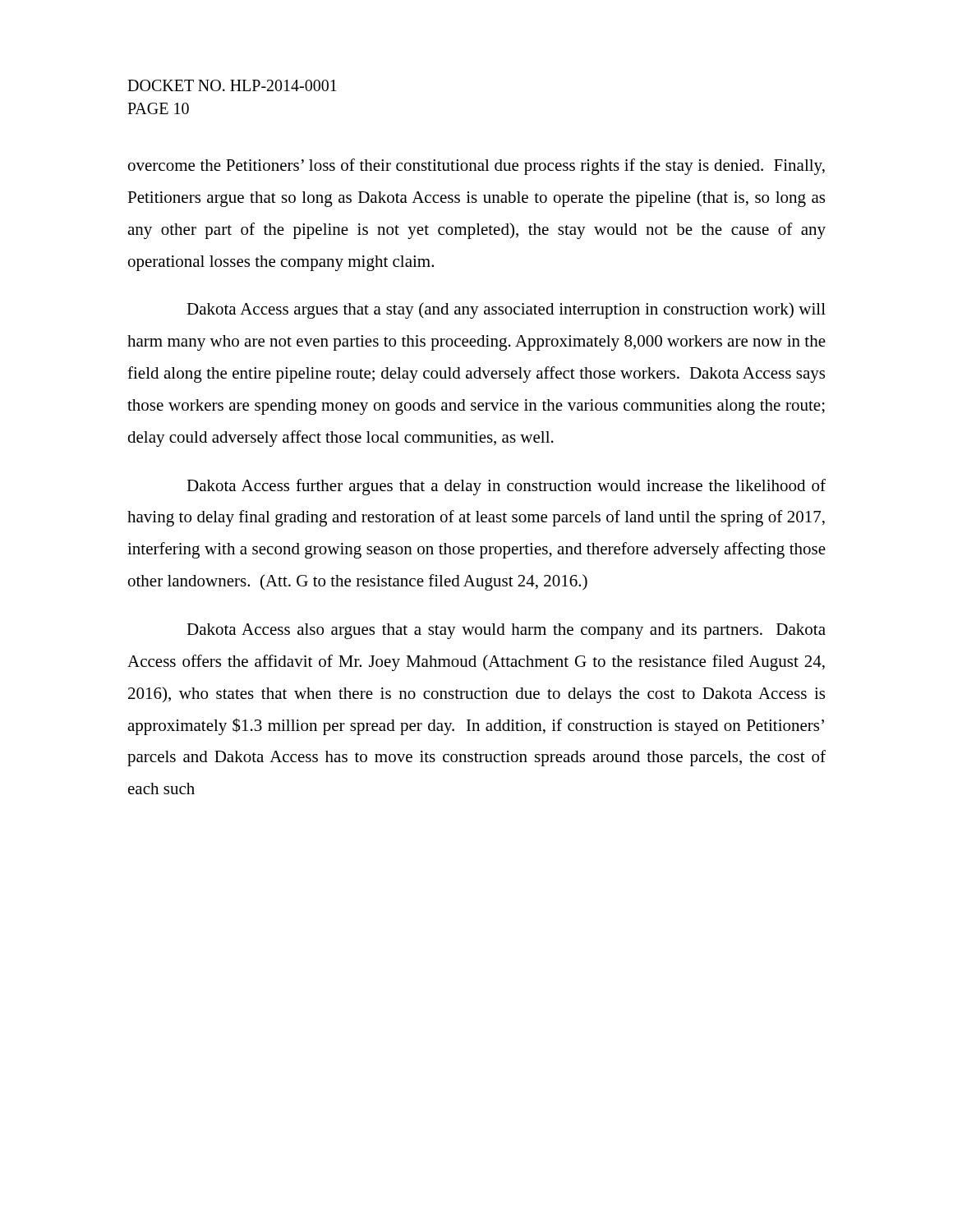Find the block on this page that starts "Dakota Access argues that a stay"
This screenshot has height=1232, width=953.
click(x=476, y=373)
